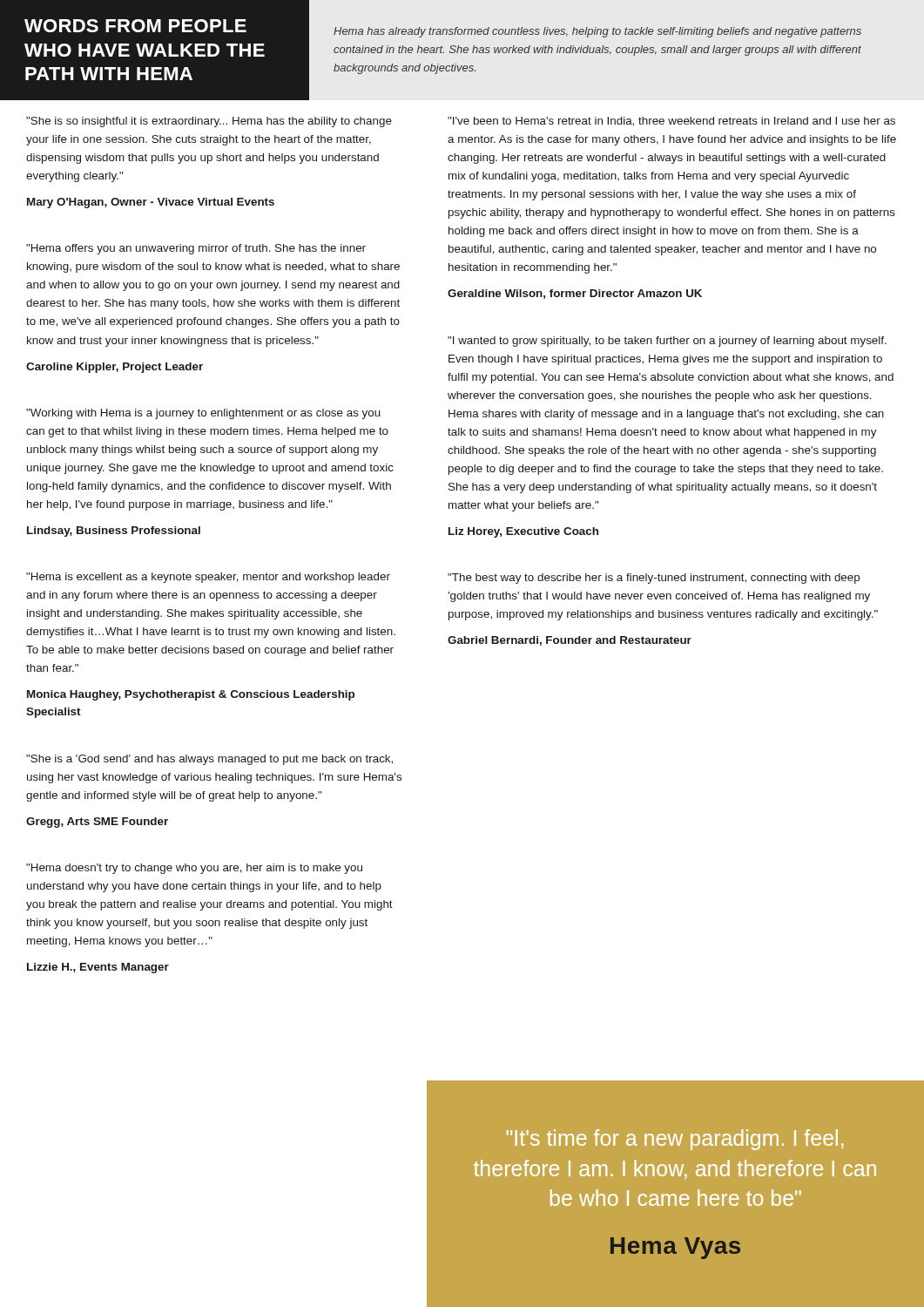This screenshot has width=924, height=1307.
Task: Navigate to the region starting "Lindsay, Business Professional"
Action: click(114, 530)
